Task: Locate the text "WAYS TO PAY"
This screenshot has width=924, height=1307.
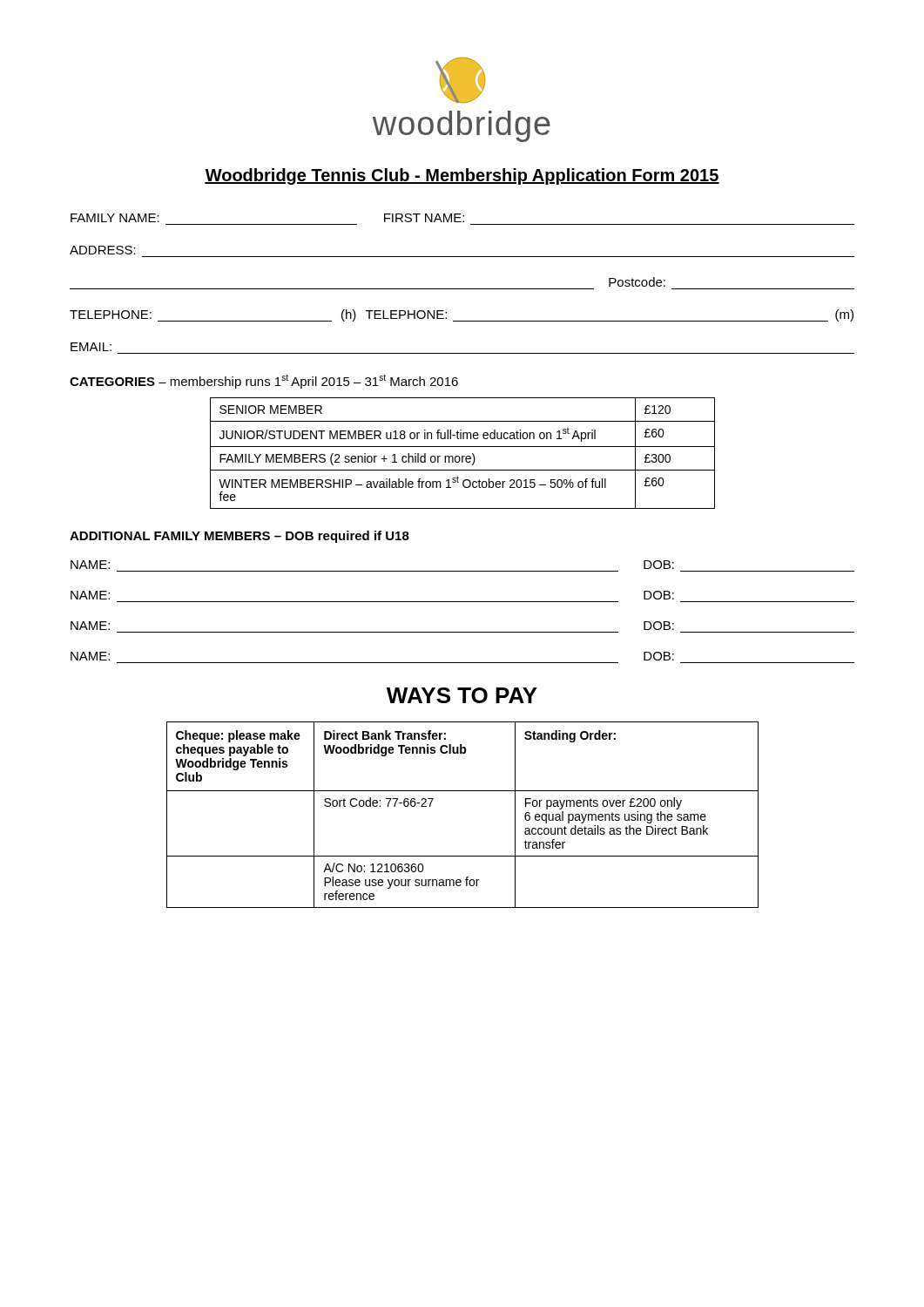Action: (462, 696)
